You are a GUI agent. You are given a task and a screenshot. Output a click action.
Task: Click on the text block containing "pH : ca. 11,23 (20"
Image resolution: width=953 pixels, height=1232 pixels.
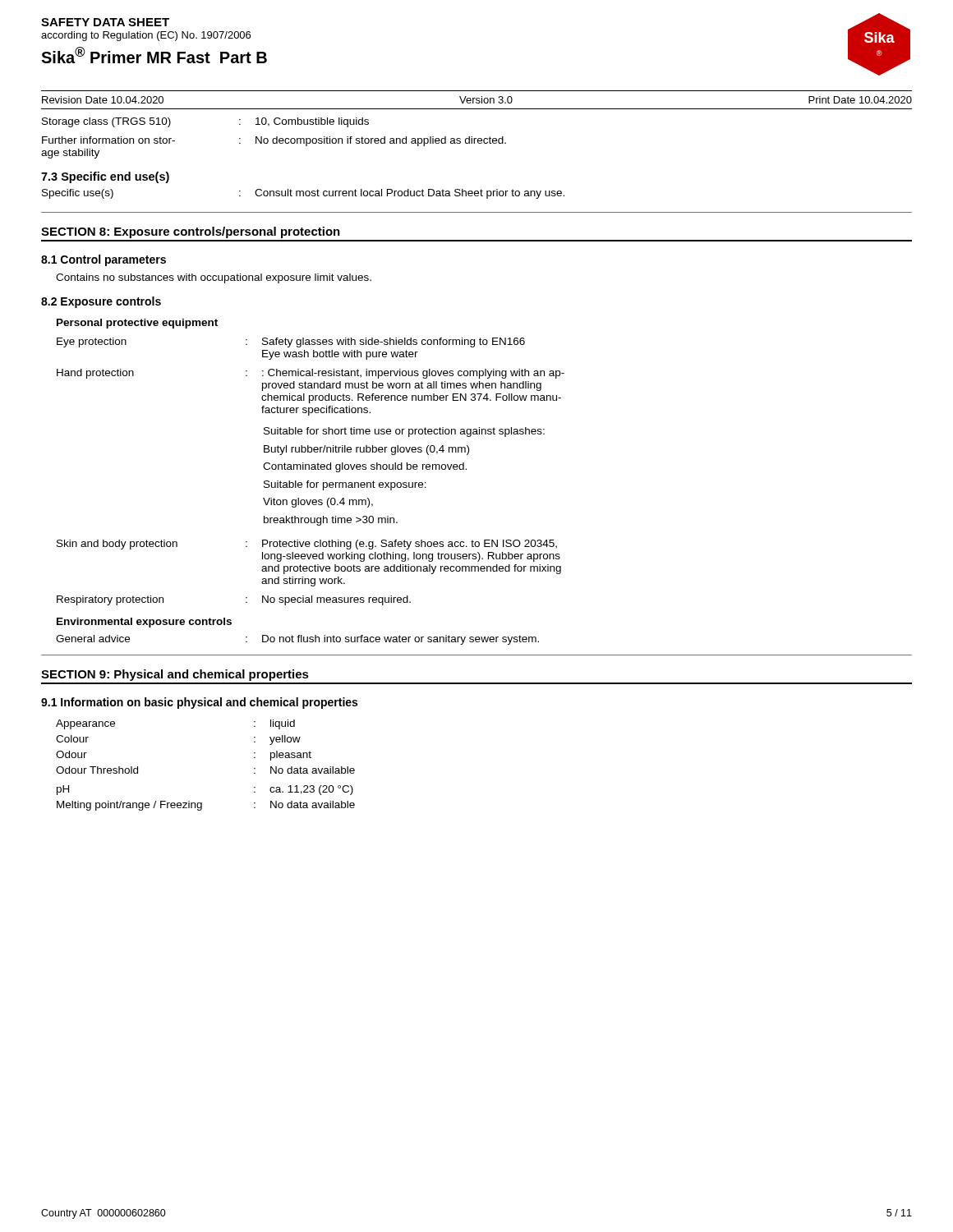click(65, 789)
